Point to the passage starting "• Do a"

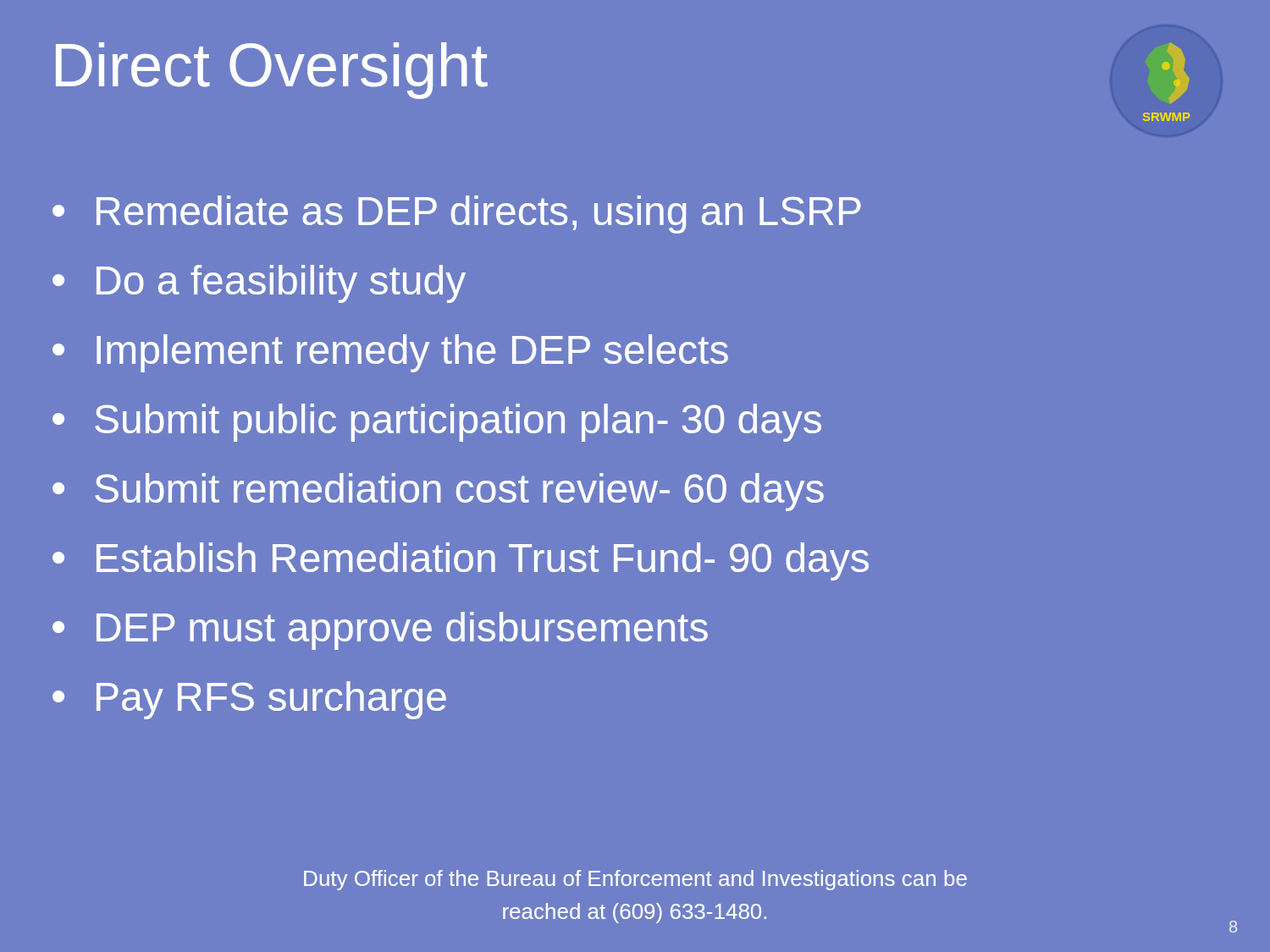point(258,281)
